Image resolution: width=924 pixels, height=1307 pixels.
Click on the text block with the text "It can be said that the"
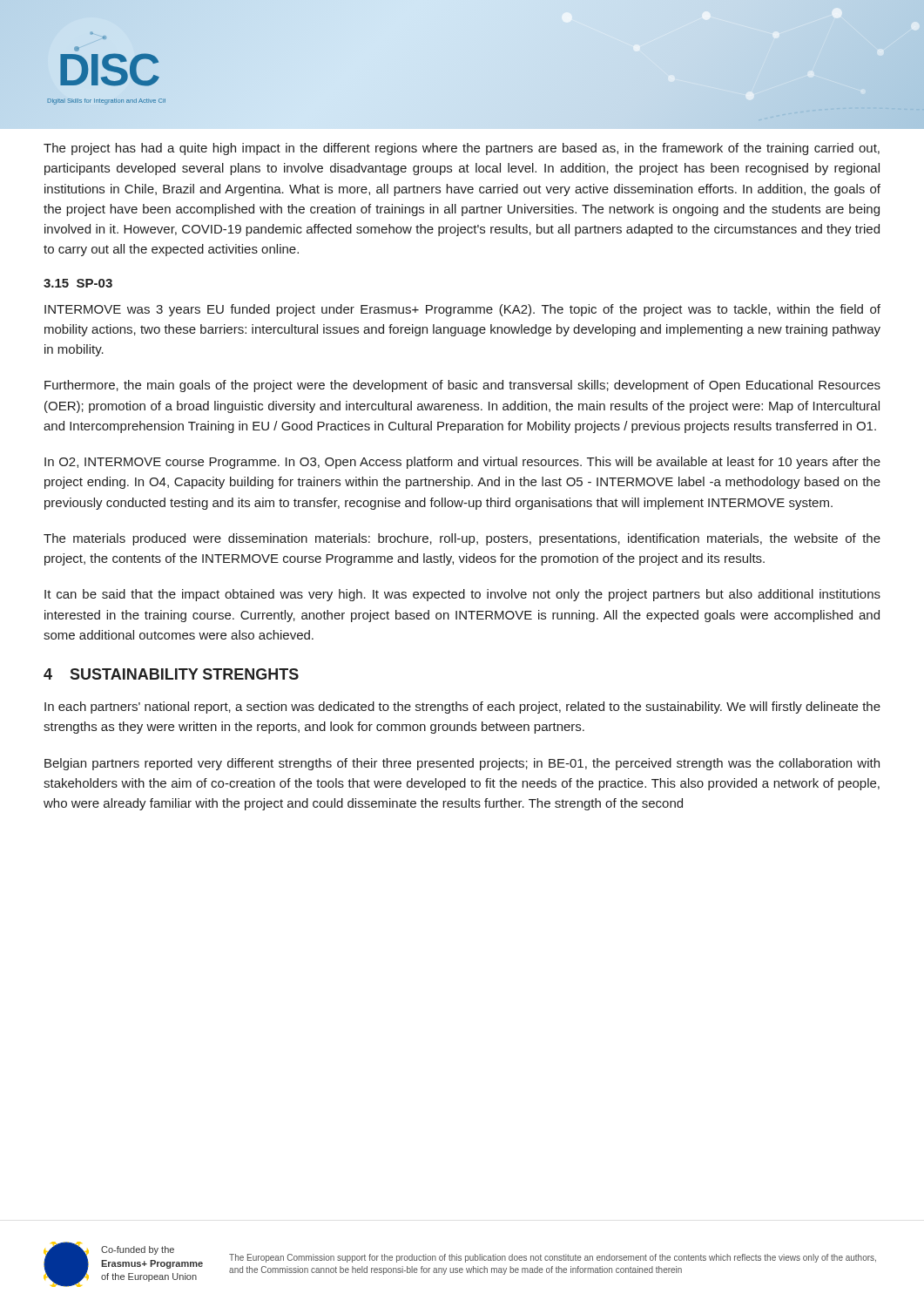coord(462,614)
